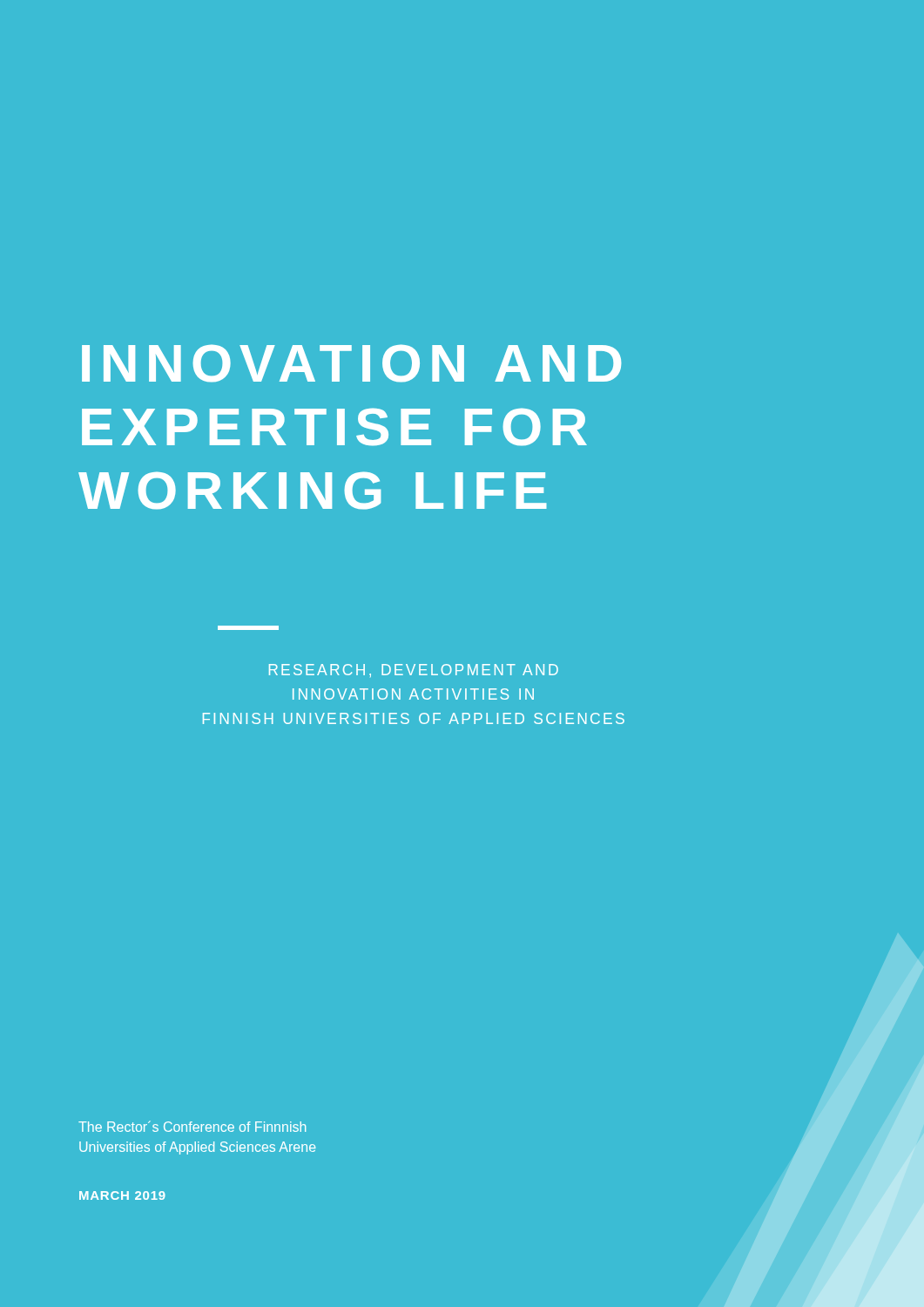This screenshot has height=1307, width=924.
Task: Point to the region starting "INNOVATION AND EXPERTISE FOR WORKING LIFE"
Action: click(354, 427)
